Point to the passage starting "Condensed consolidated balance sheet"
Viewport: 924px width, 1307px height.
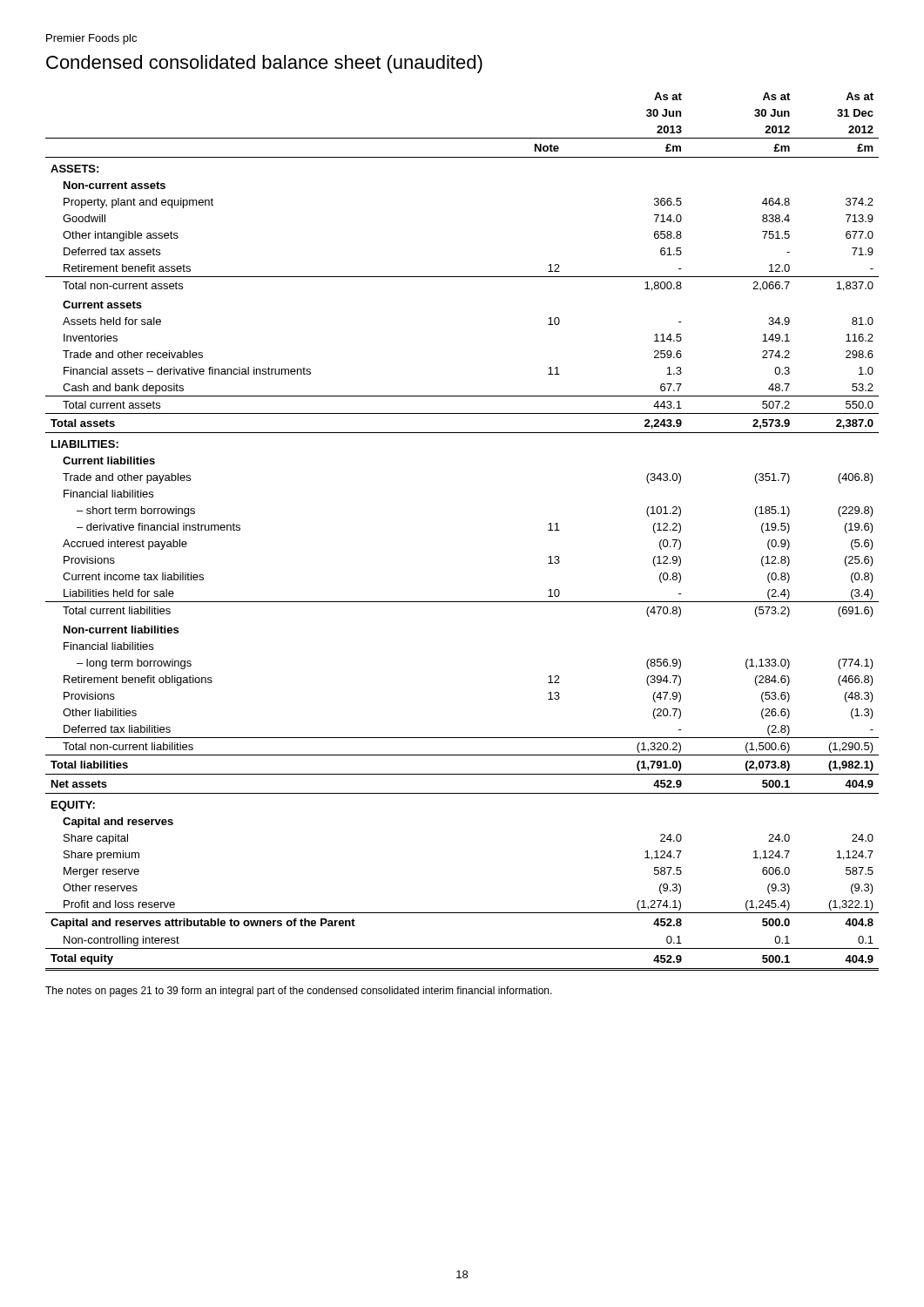pos(264,62)
